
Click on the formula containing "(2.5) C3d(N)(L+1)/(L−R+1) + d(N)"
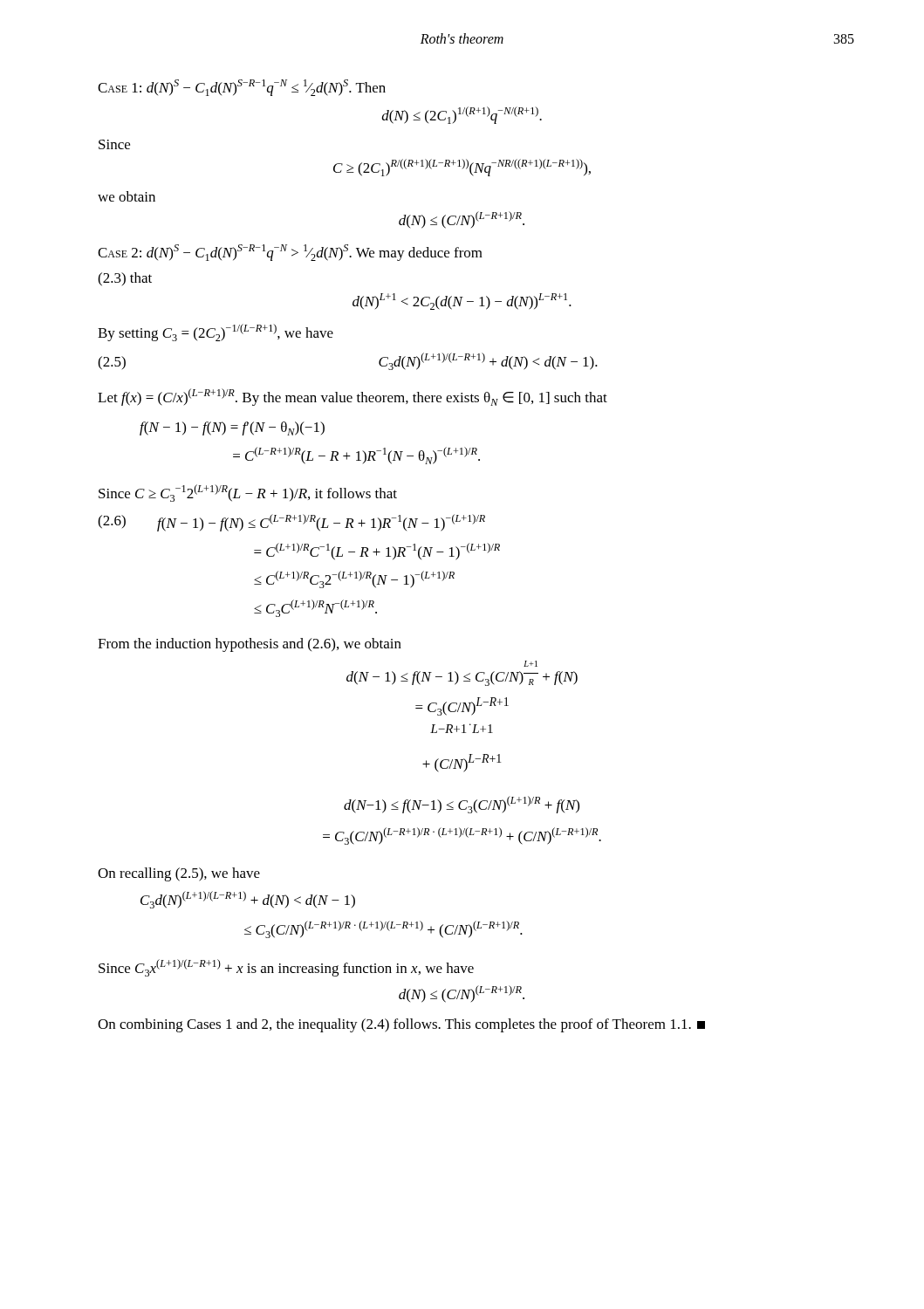pyautogui.click(x=462, y=362)
